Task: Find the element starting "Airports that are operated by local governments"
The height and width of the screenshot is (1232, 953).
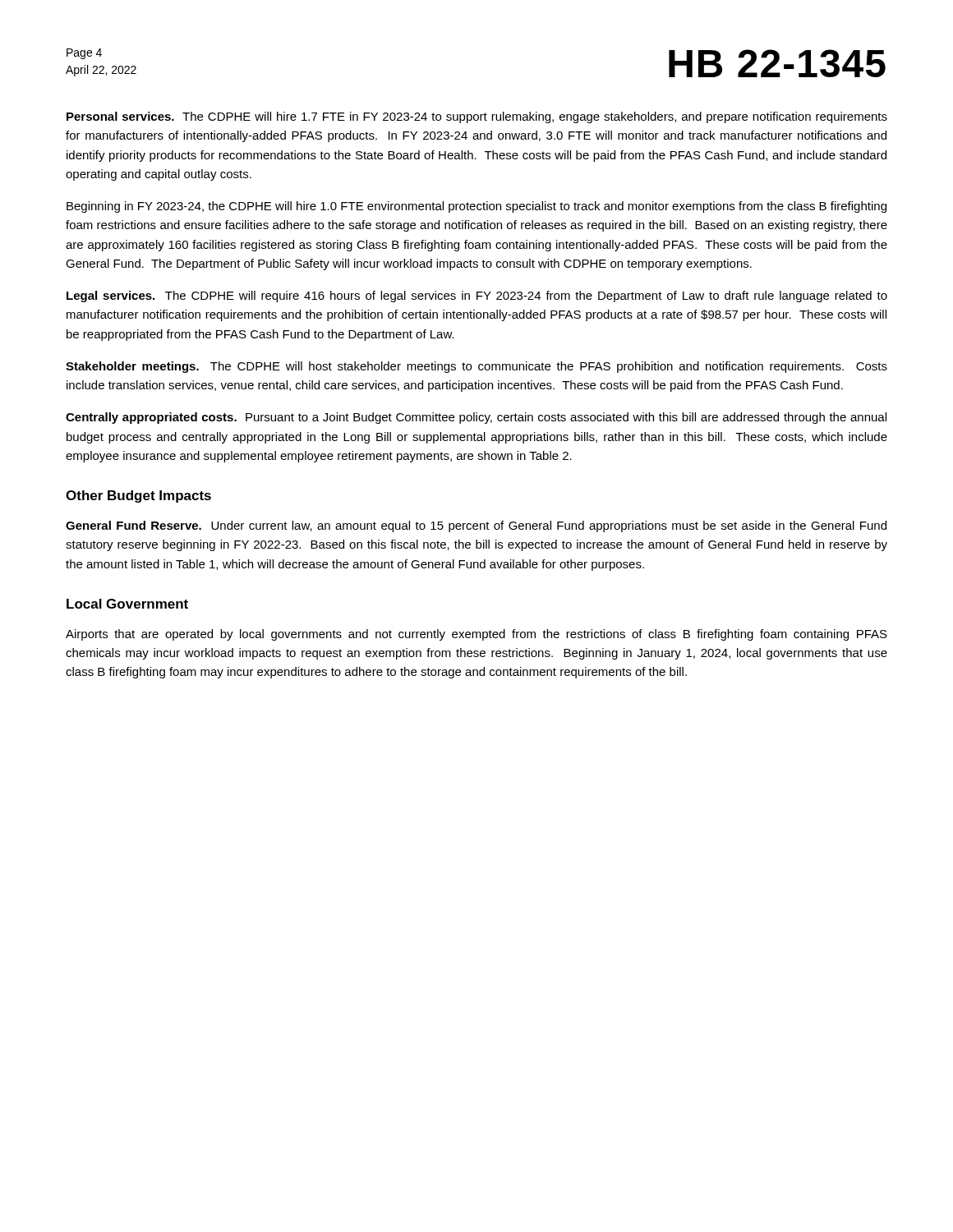Action: click(476, 653)
